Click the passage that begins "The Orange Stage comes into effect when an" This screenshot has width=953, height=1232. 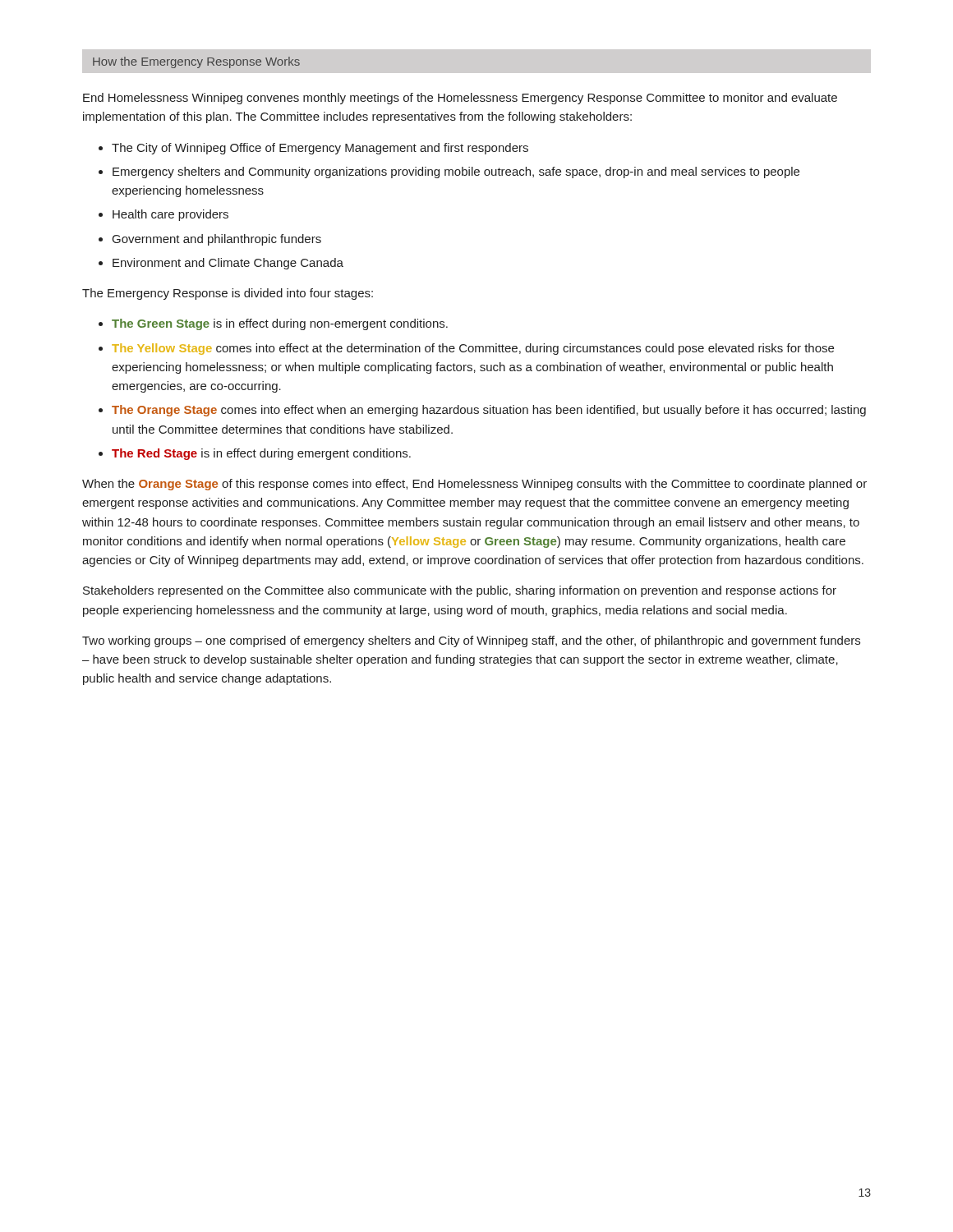pyautogui.click(x=489, y=419)
